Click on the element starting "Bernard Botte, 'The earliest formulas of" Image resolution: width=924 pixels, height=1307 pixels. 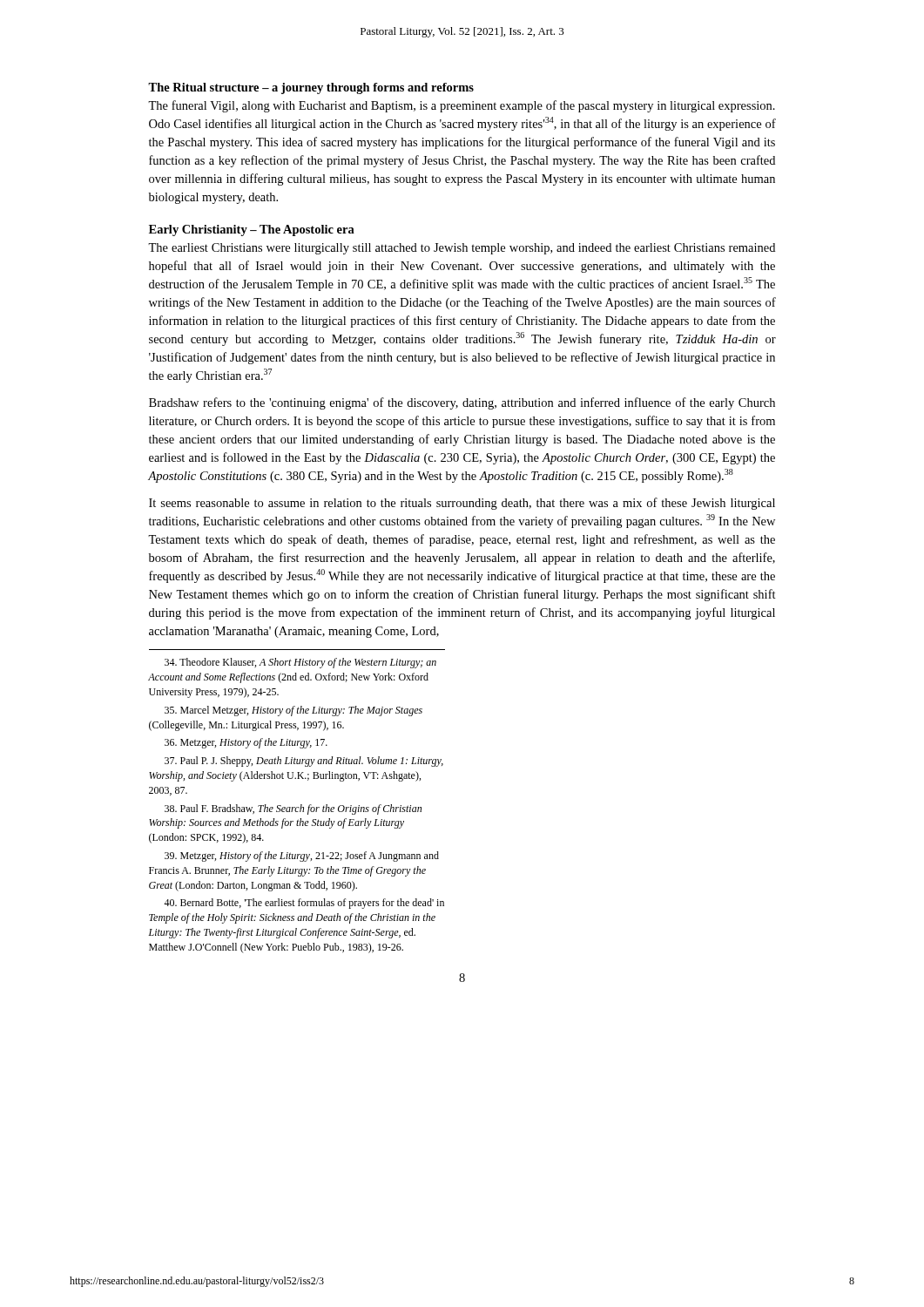296,925
